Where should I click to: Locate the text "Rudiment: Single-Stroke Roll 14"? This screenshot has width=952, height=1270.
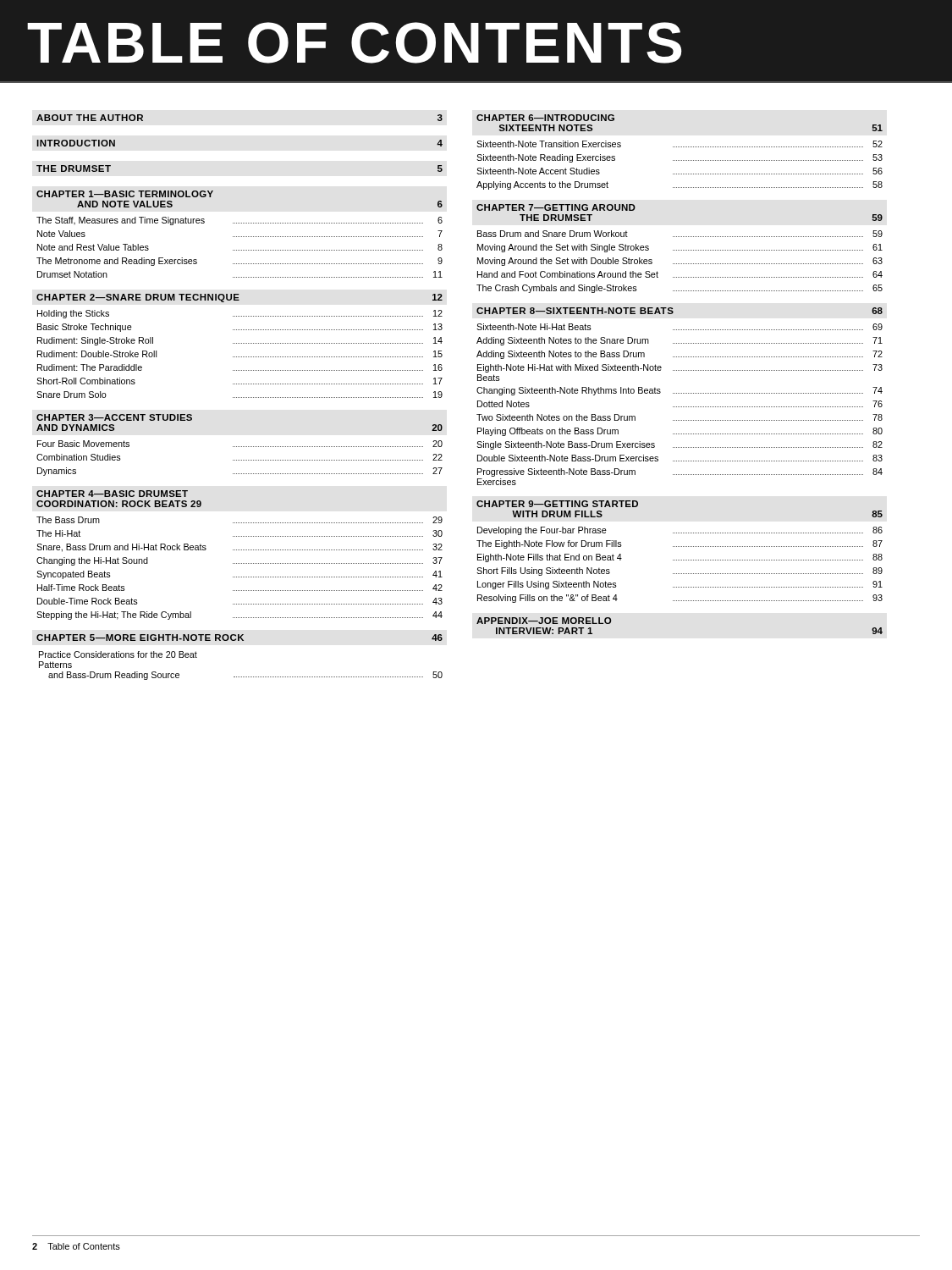click(239, 340)
